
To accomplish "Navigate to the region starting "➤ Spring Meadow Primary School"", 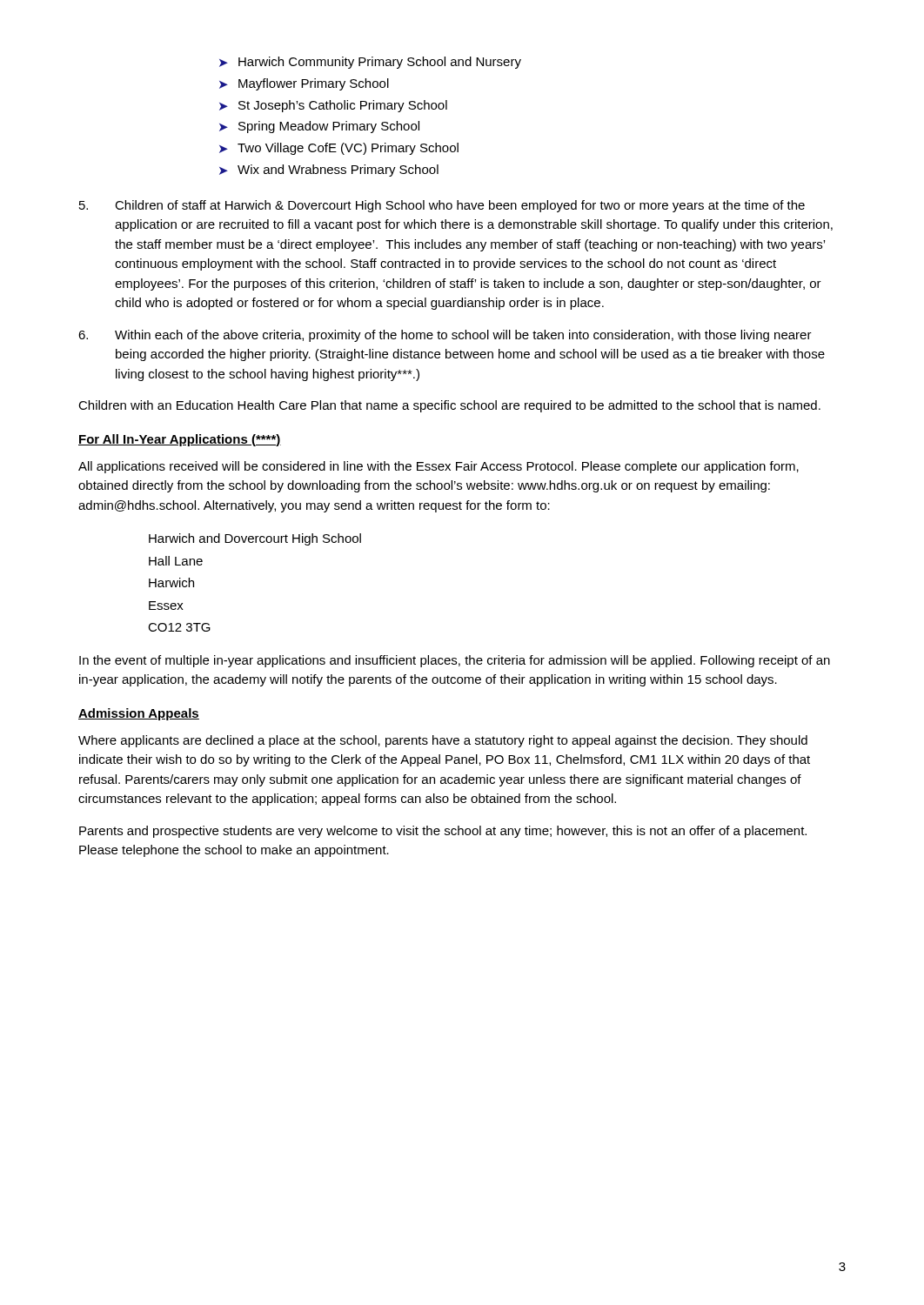I will point(319,127).
